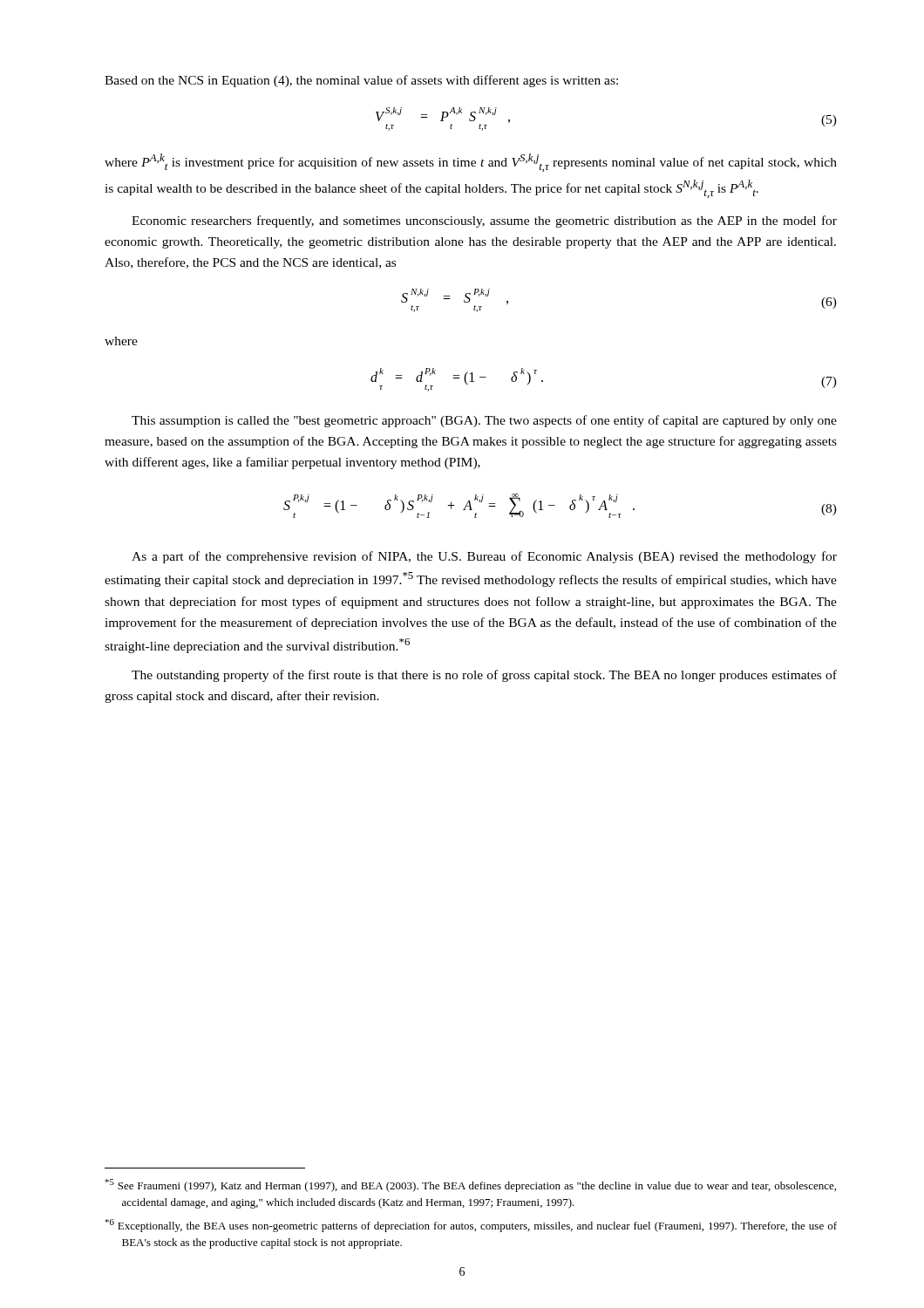The image size is (924, 1308).
Task: Find the footnote that reads "5 See Fraumeni (1997), Katz and Herman"
Action: pyautogui.click(x=471, y=1192)
